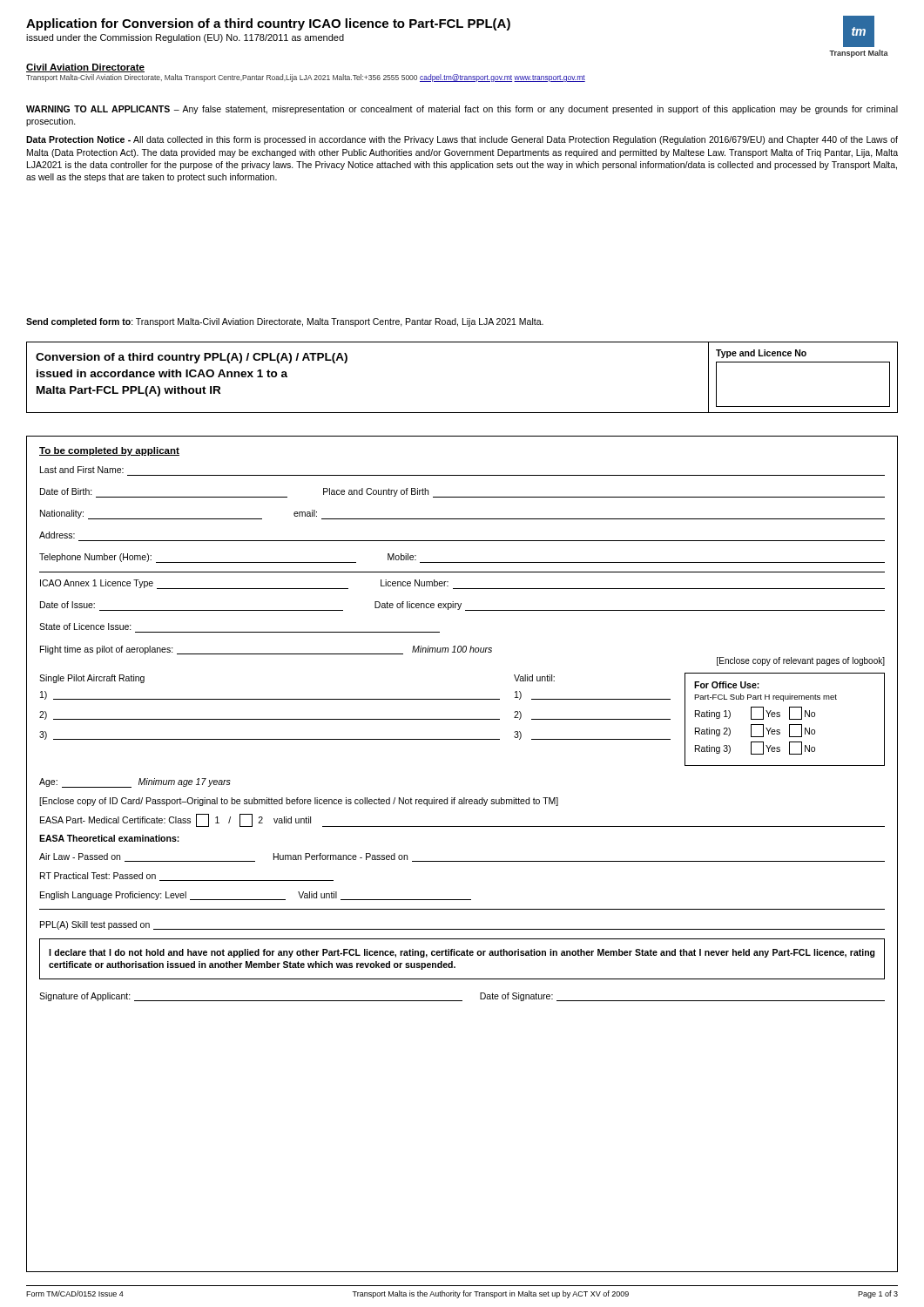Find the text that reads "State of Licence Issue:"
This screenshot has width=924, height=1307.
click(x=240, y=626)
